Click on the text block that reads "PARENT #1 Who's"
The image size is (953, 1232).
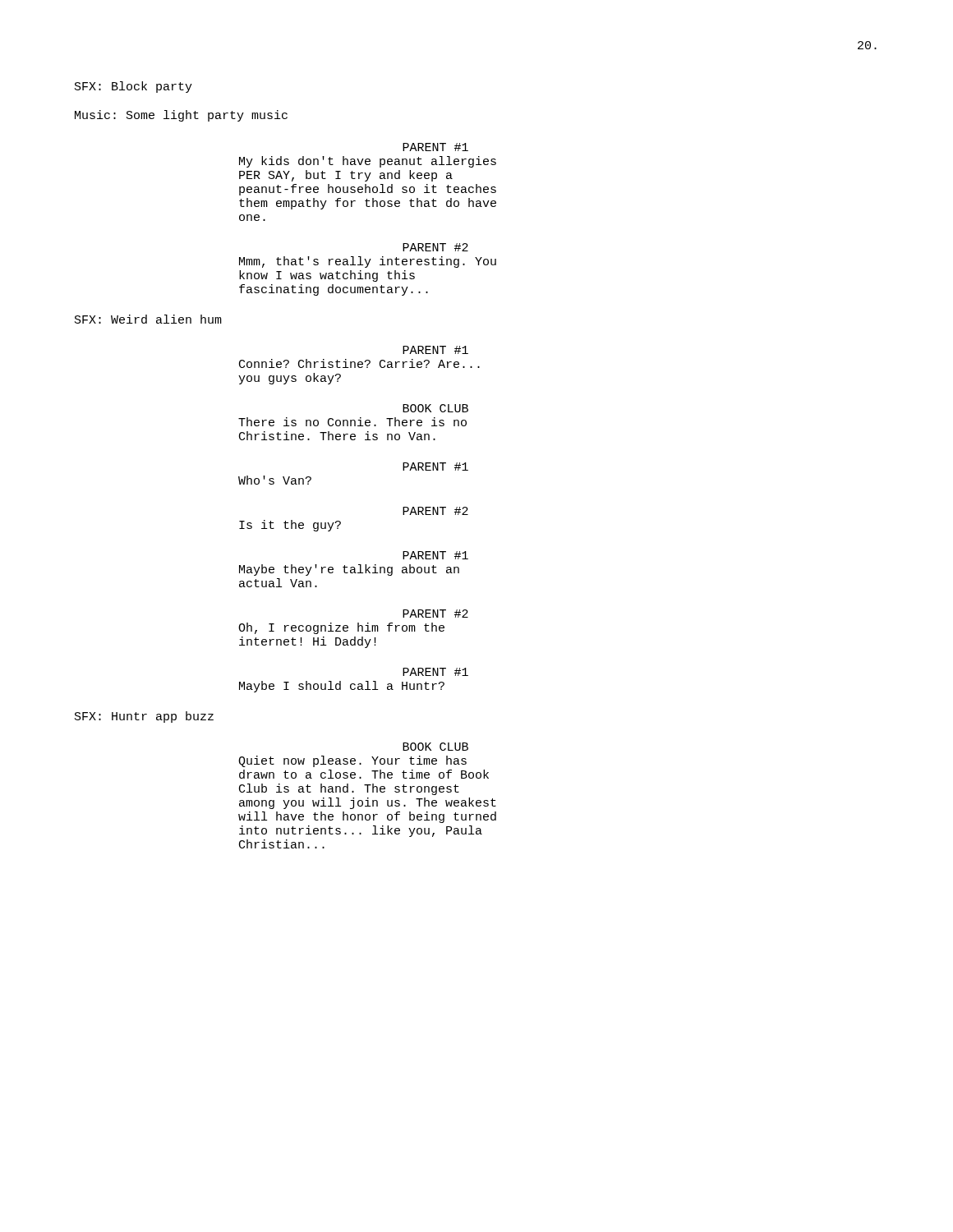pyautogui.click(x=435, y=475)
